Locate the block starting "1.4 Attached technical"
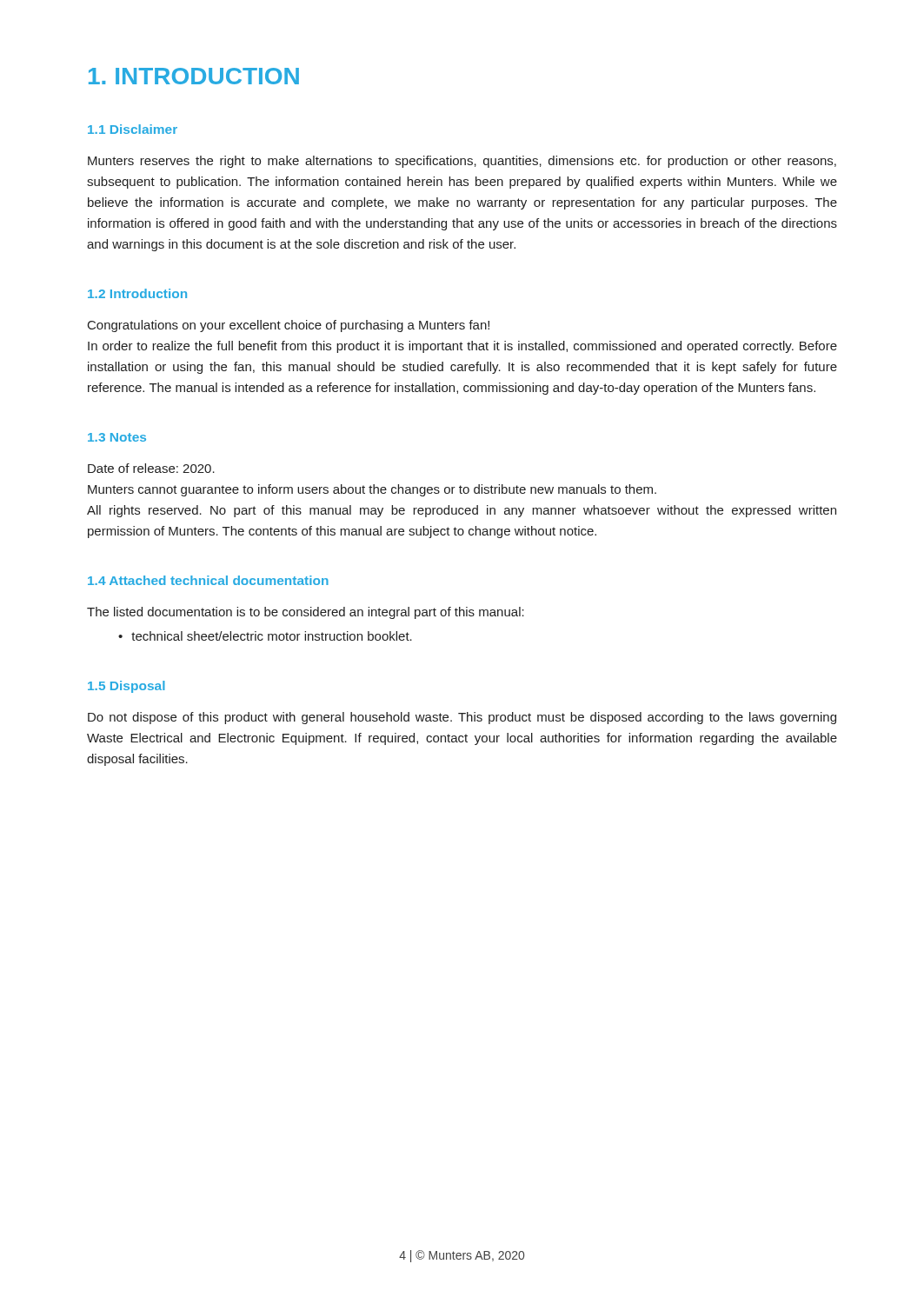This screenshot has width=924, height=1304. click(208, 580)
